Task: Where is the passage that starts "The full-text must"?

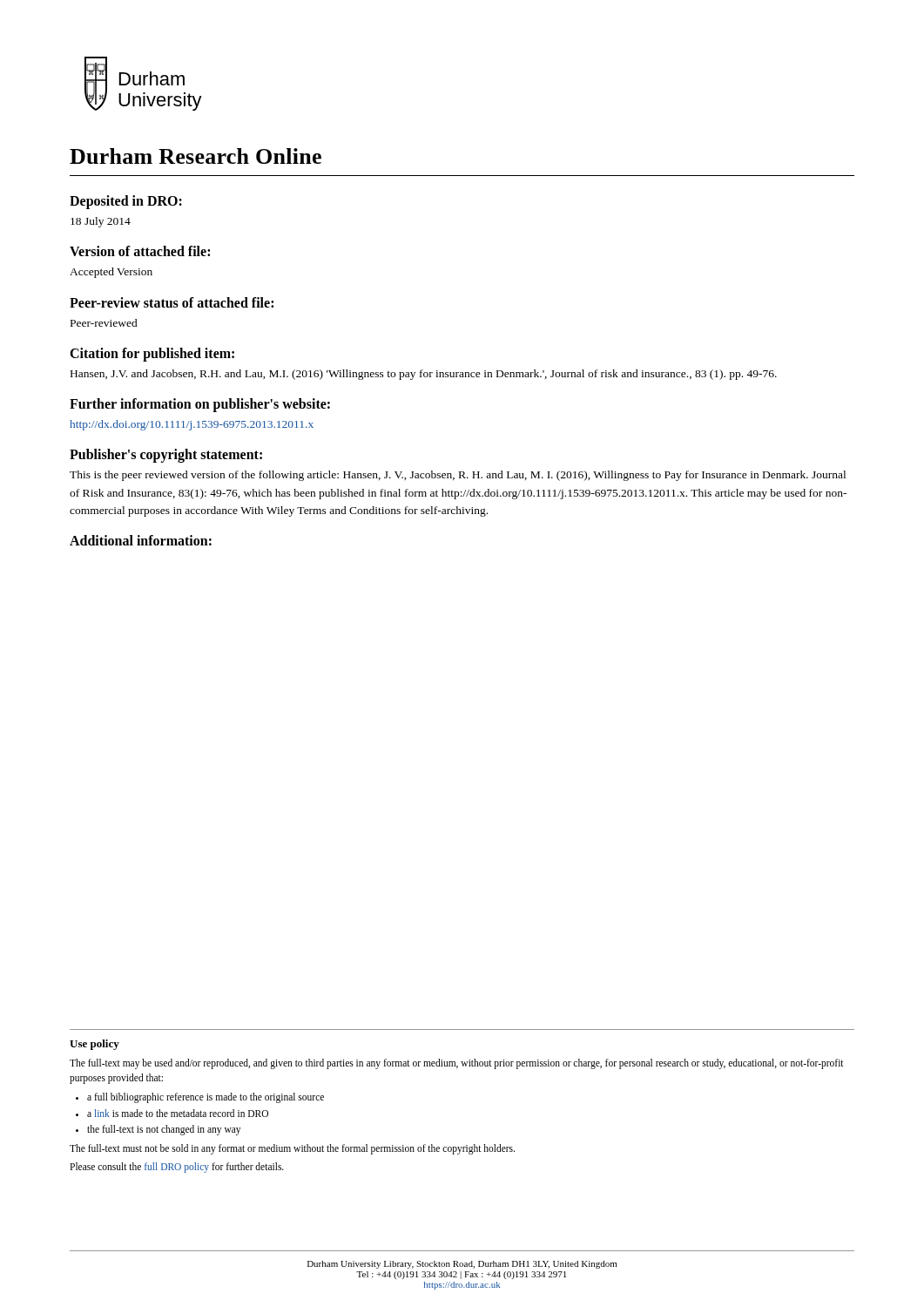Action: pyautogui.click(x=293, y=1148)
